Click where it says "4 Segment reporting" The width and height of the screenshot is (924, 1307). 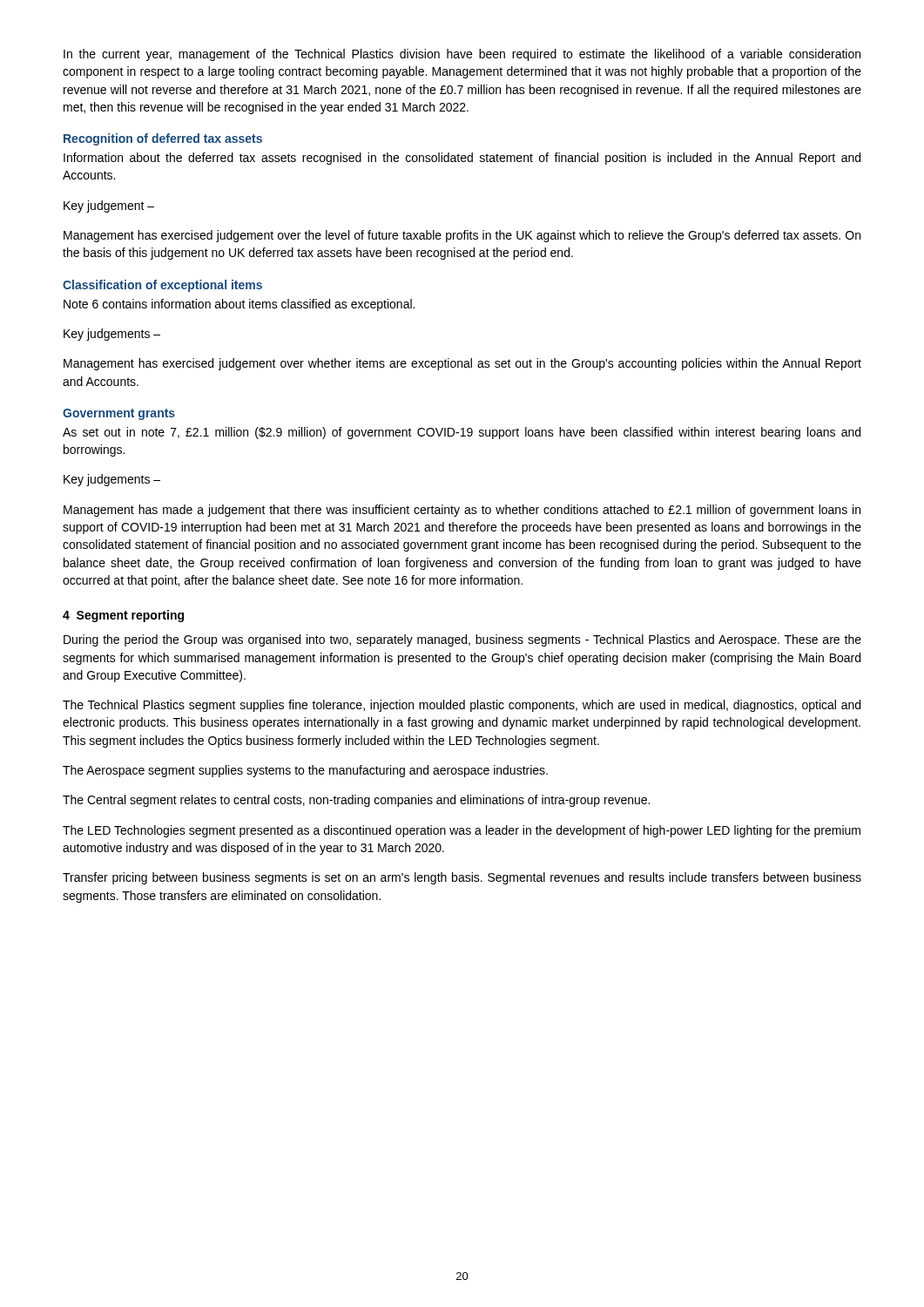click(x=124, y=615)
